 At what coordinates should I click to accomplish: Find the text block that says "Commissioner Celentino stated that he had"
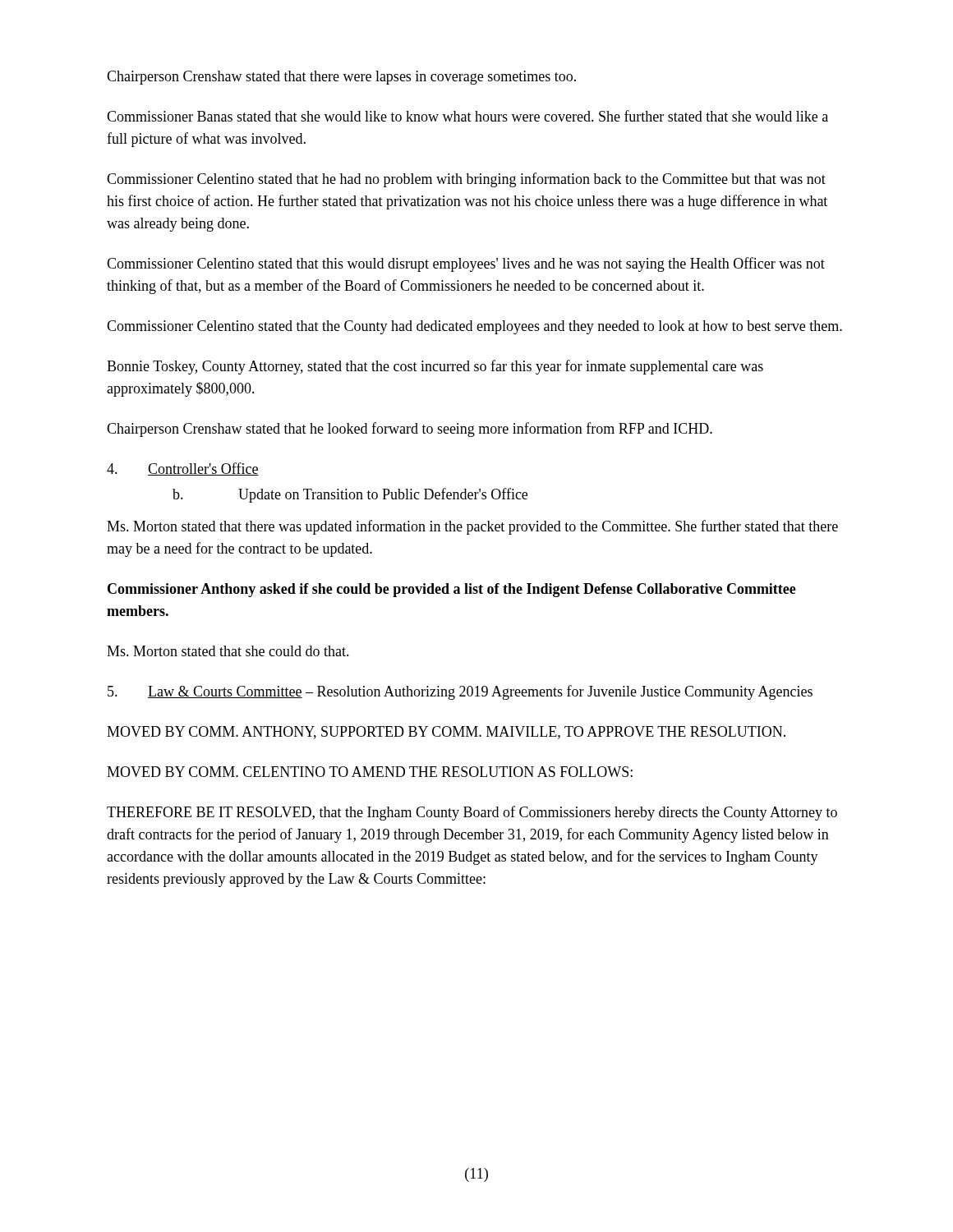(467, 201)
